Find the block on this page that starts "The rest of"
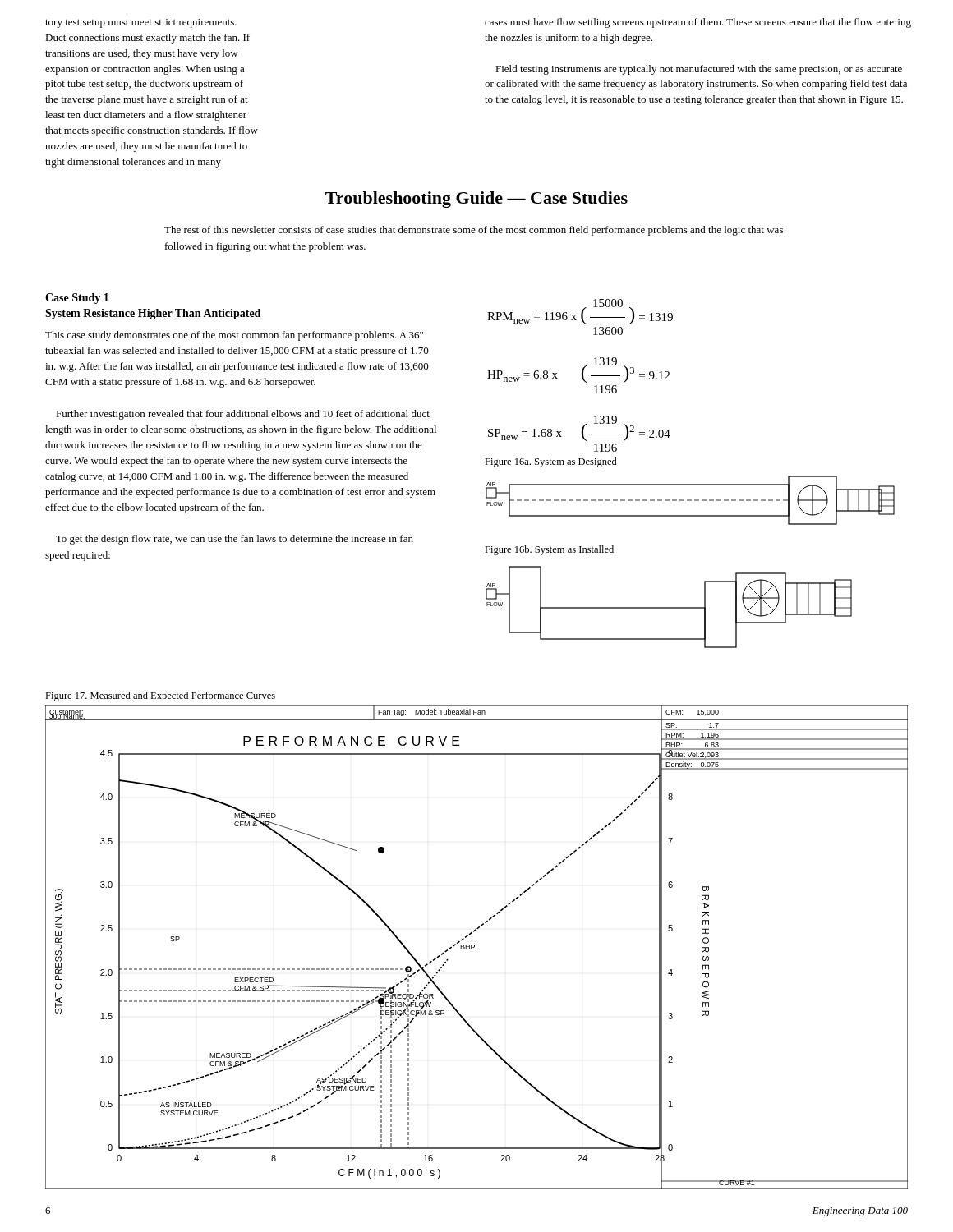 tap(474, 238)
